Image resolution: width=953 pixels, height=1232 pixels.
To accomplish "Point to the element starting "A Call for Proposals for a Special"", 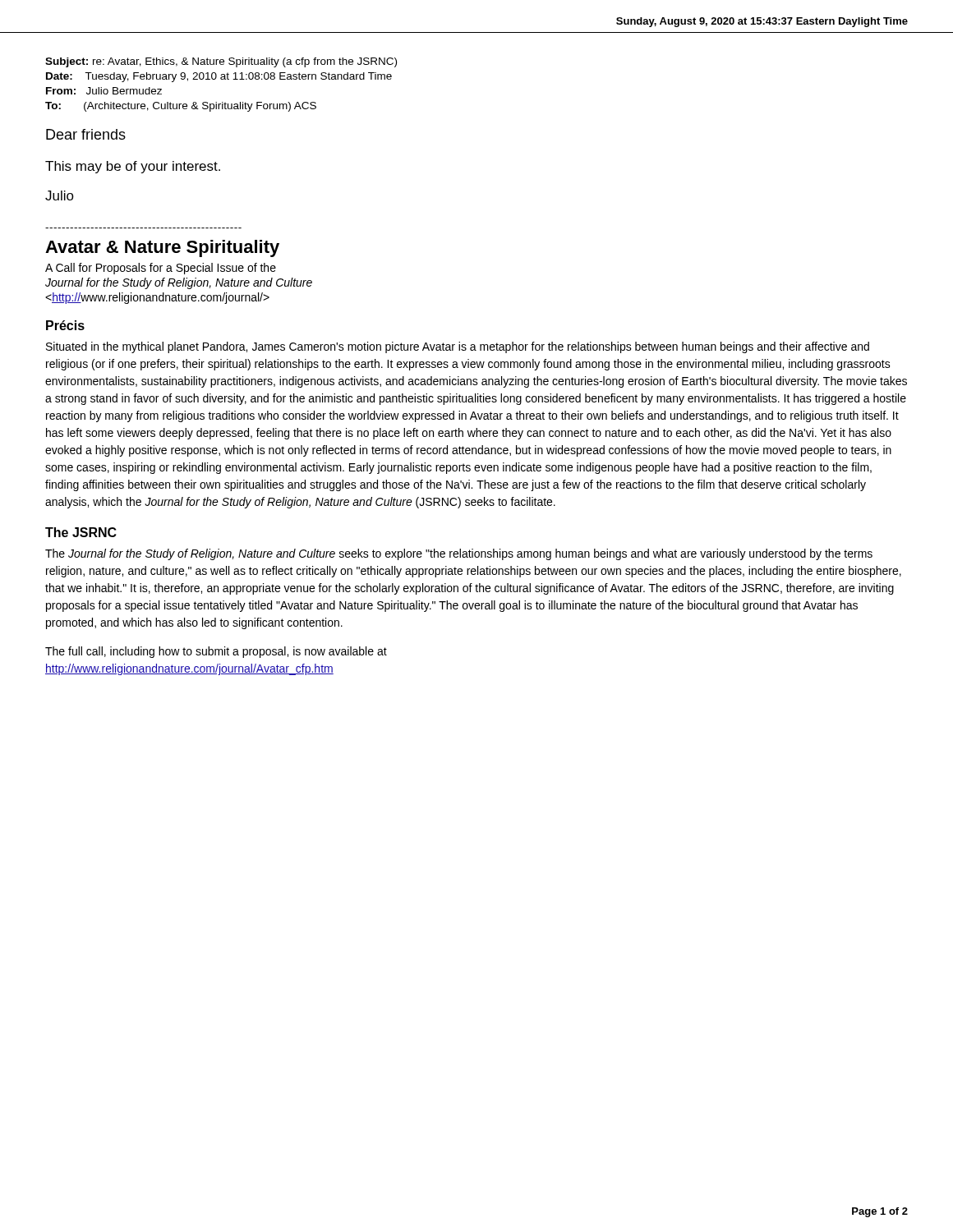I will pos(161,269).
